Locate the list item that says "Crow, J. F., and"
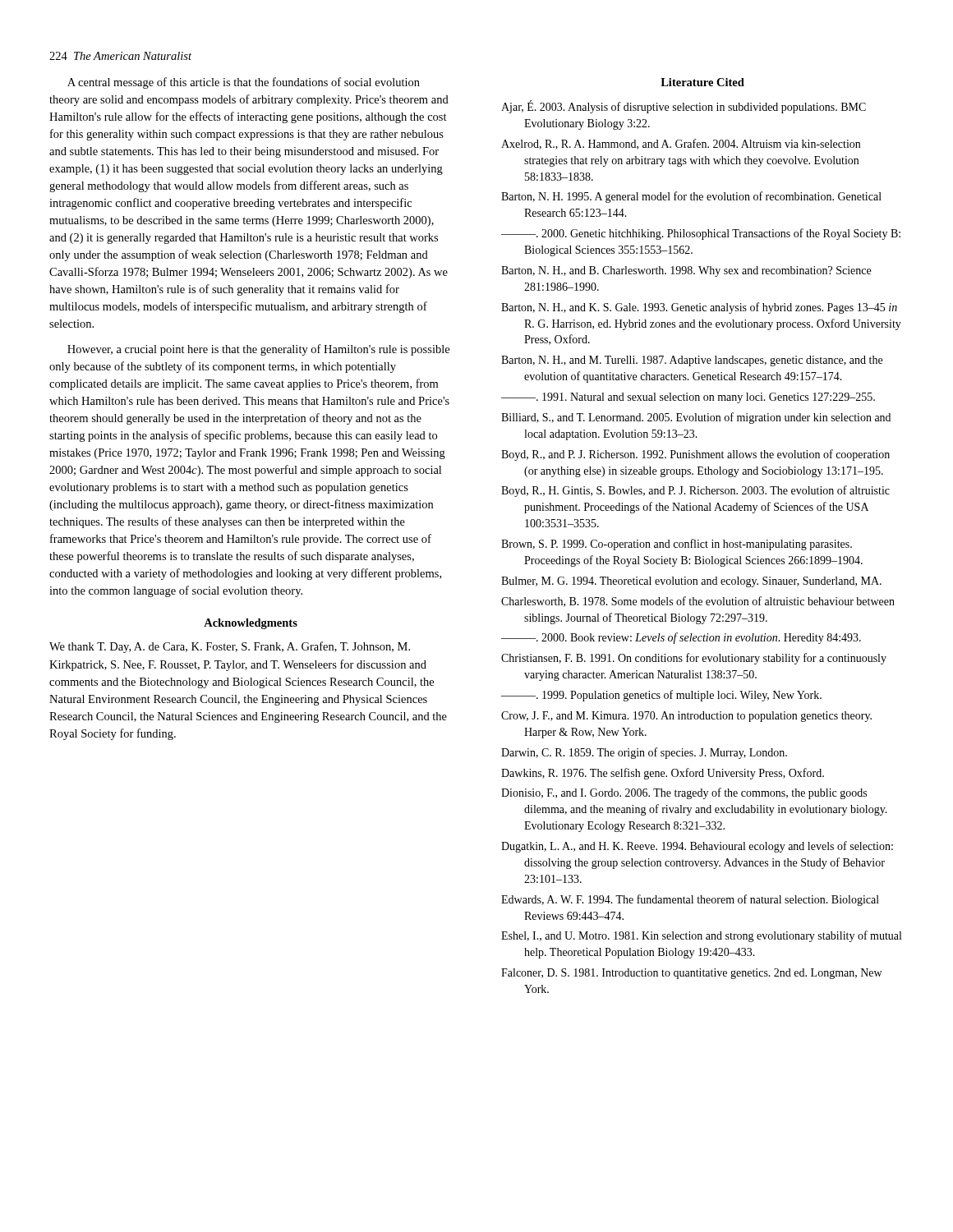Screen dimensions: 1232x953 687,724
